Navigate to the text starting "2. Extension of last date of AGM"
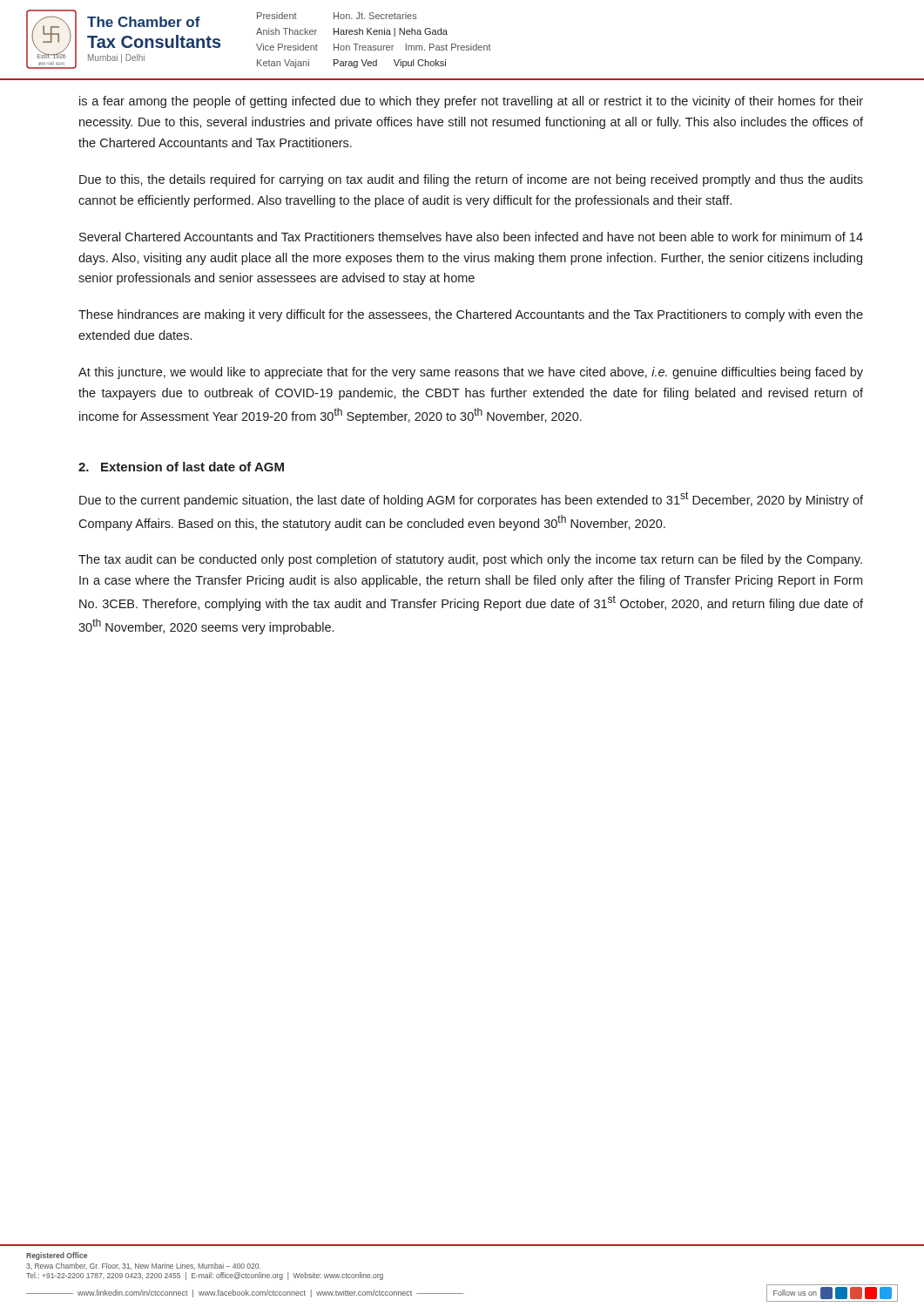Image resolution: width=924 pixels, height=1307 pixels. point(182,466)
